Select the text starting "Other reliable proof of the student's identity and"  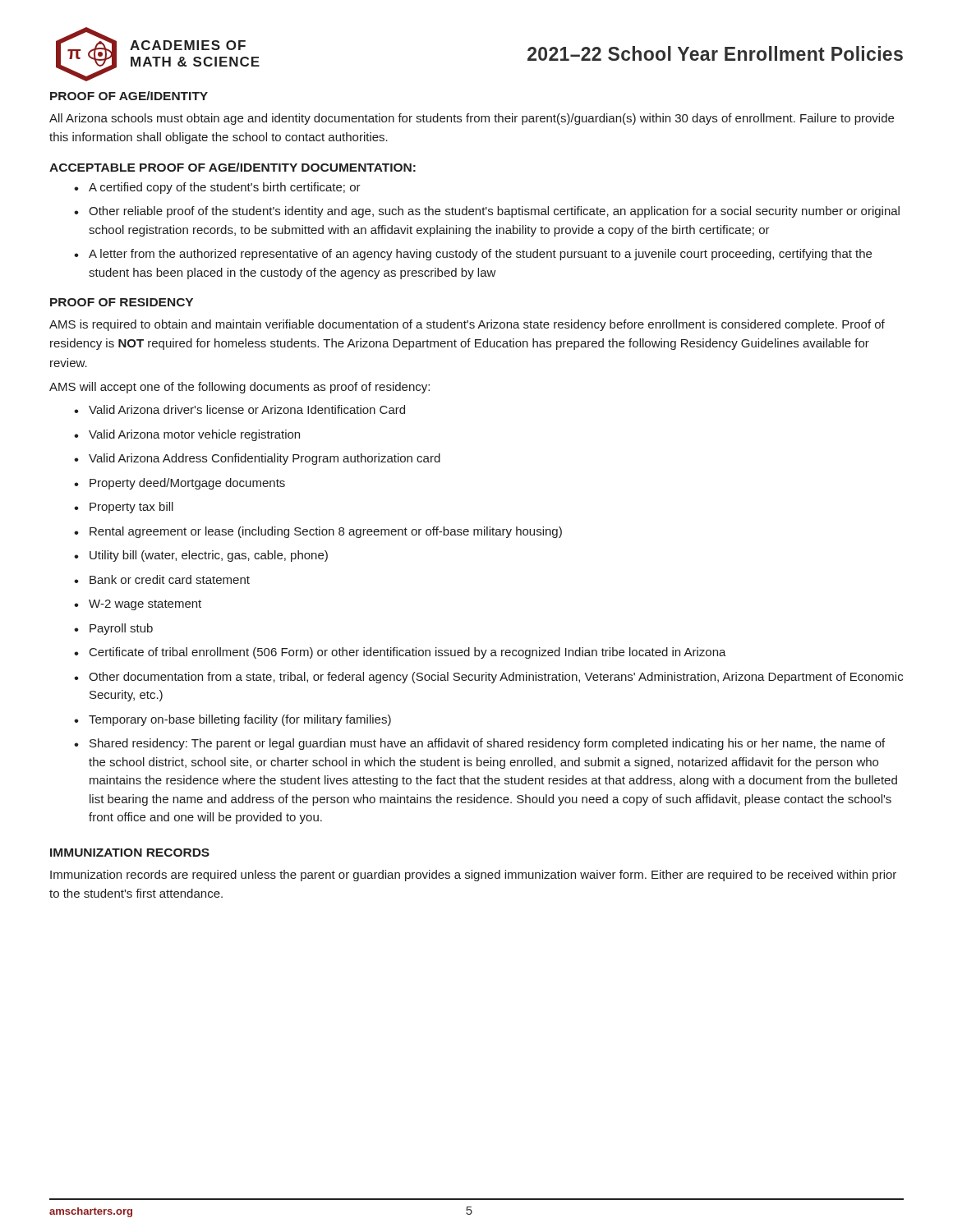click(x=495, y=220)
